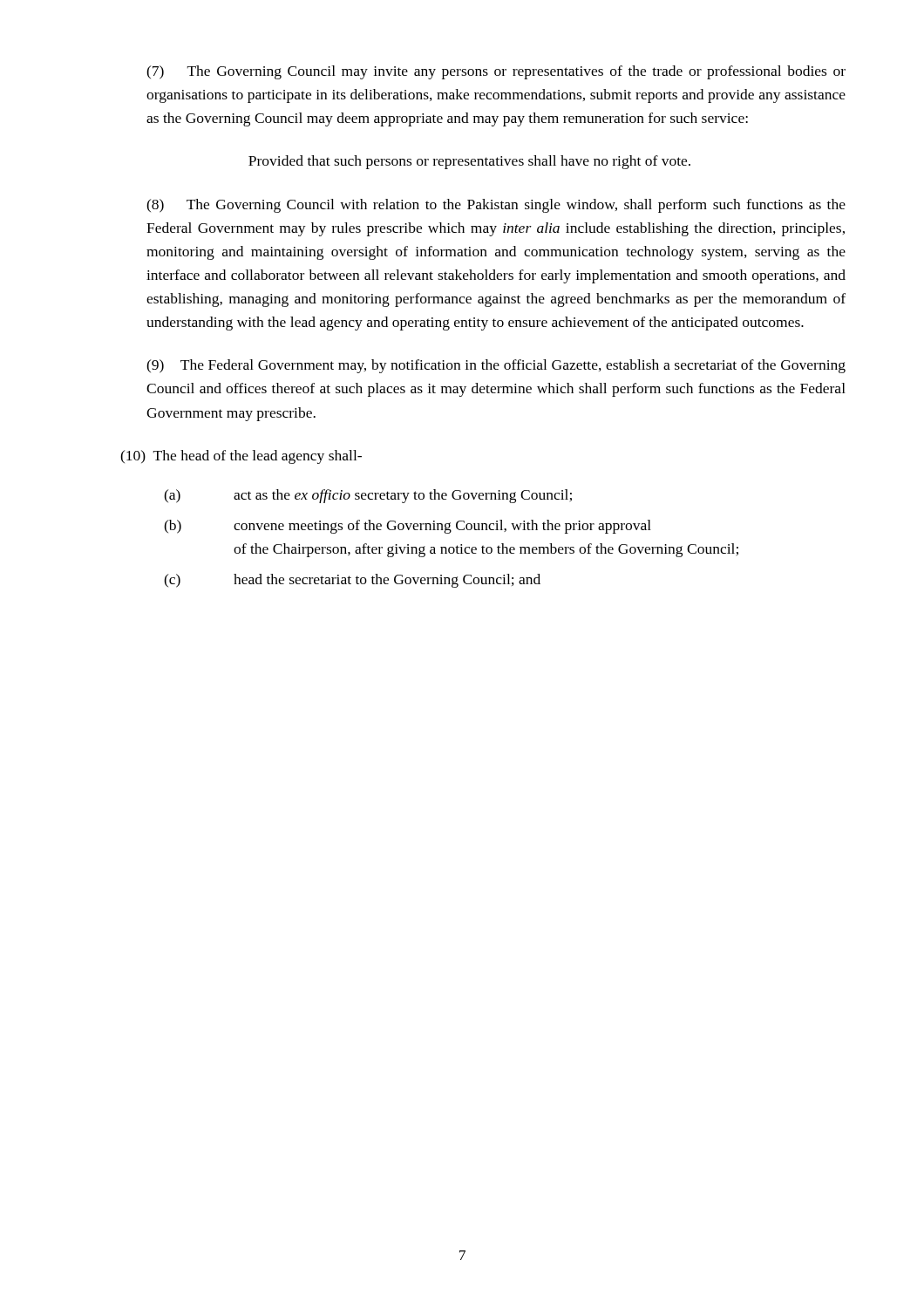
Task: Click the passage that begins "(10) The head of the lead agency"
Action: [241, 455]
